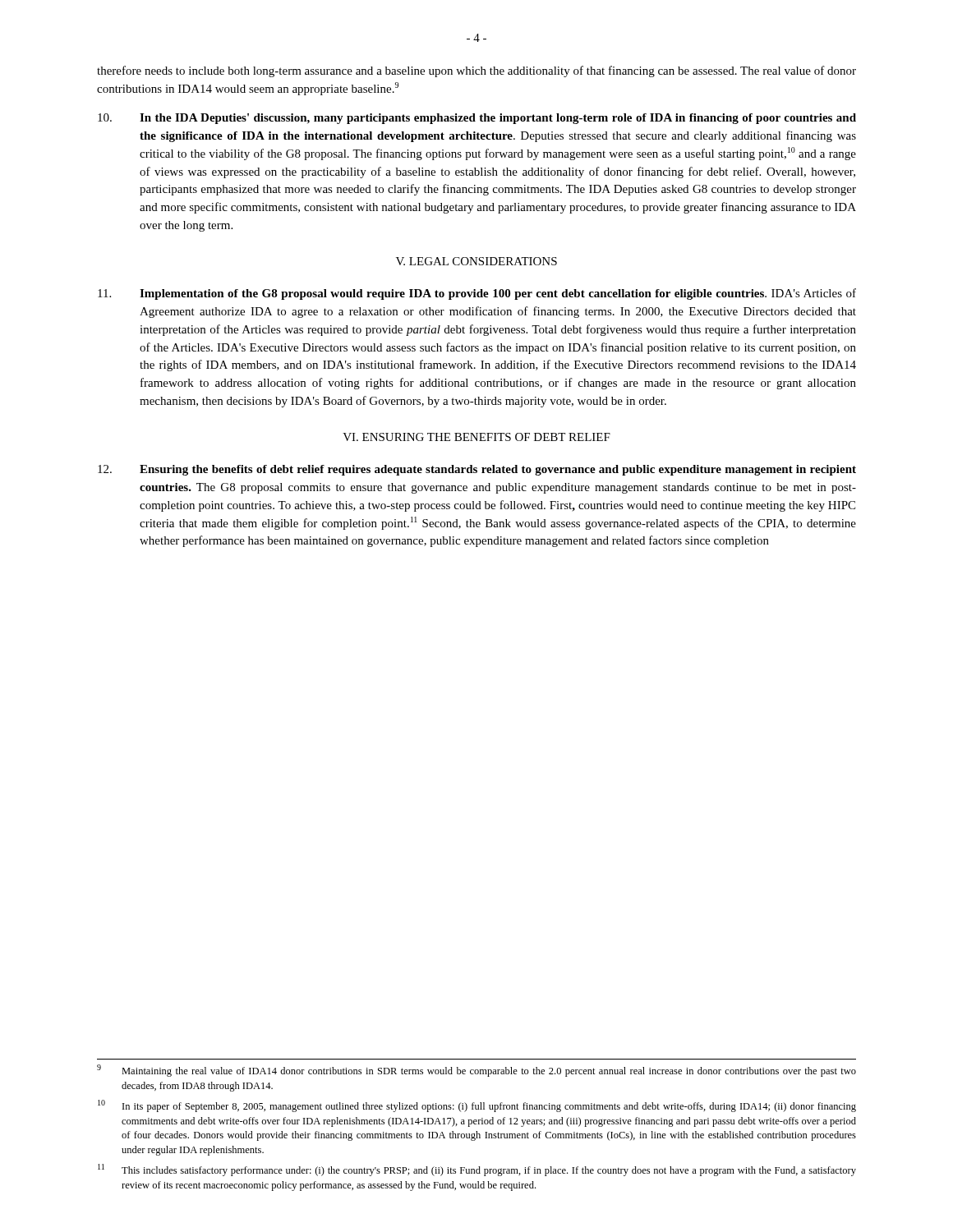
Task: Select the text starting "therefore needs to include both long-term"
Action: click(476, 80)
